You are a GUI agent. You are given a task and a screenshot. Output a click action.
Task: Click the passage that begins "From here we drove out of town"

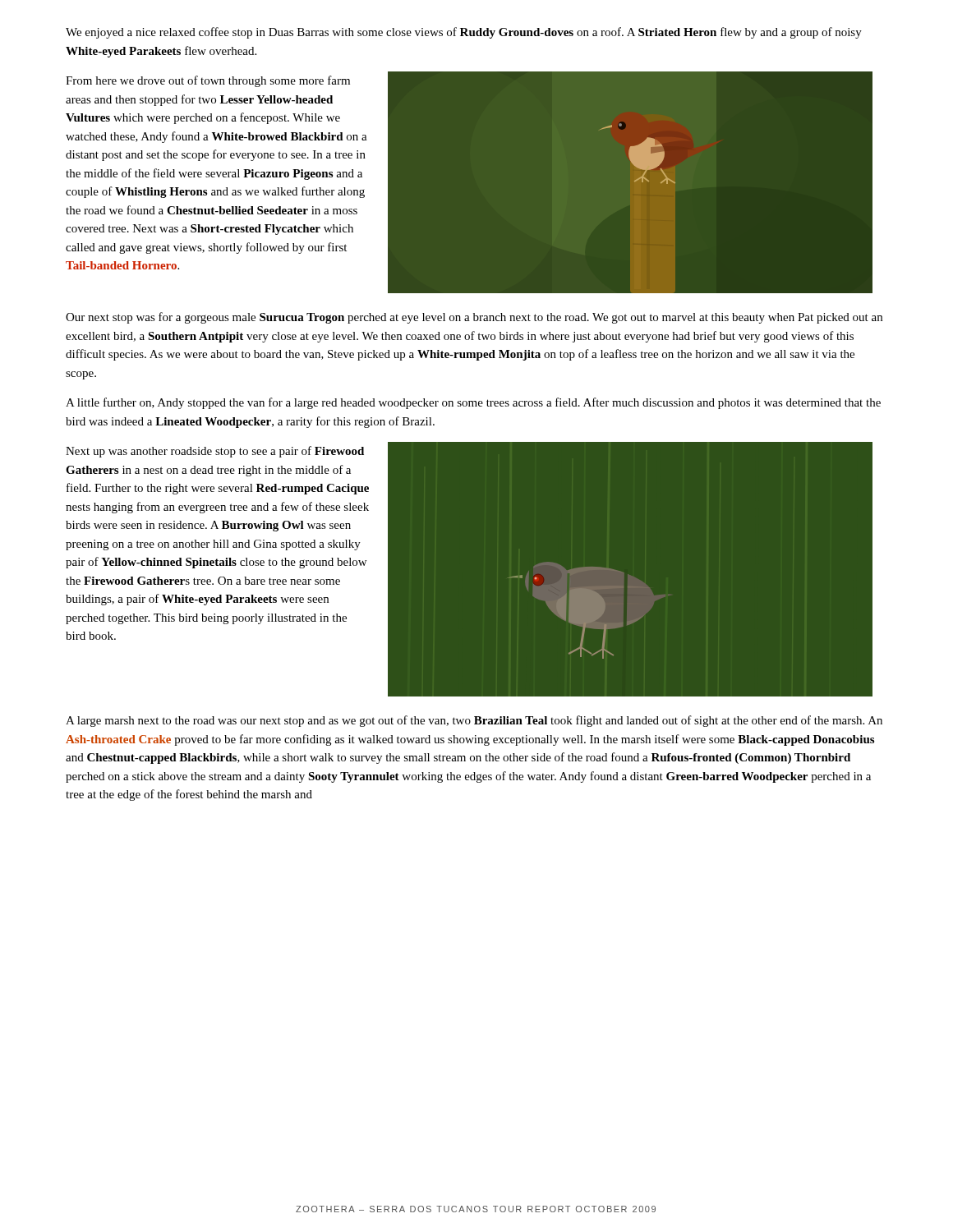coord(216,173)
